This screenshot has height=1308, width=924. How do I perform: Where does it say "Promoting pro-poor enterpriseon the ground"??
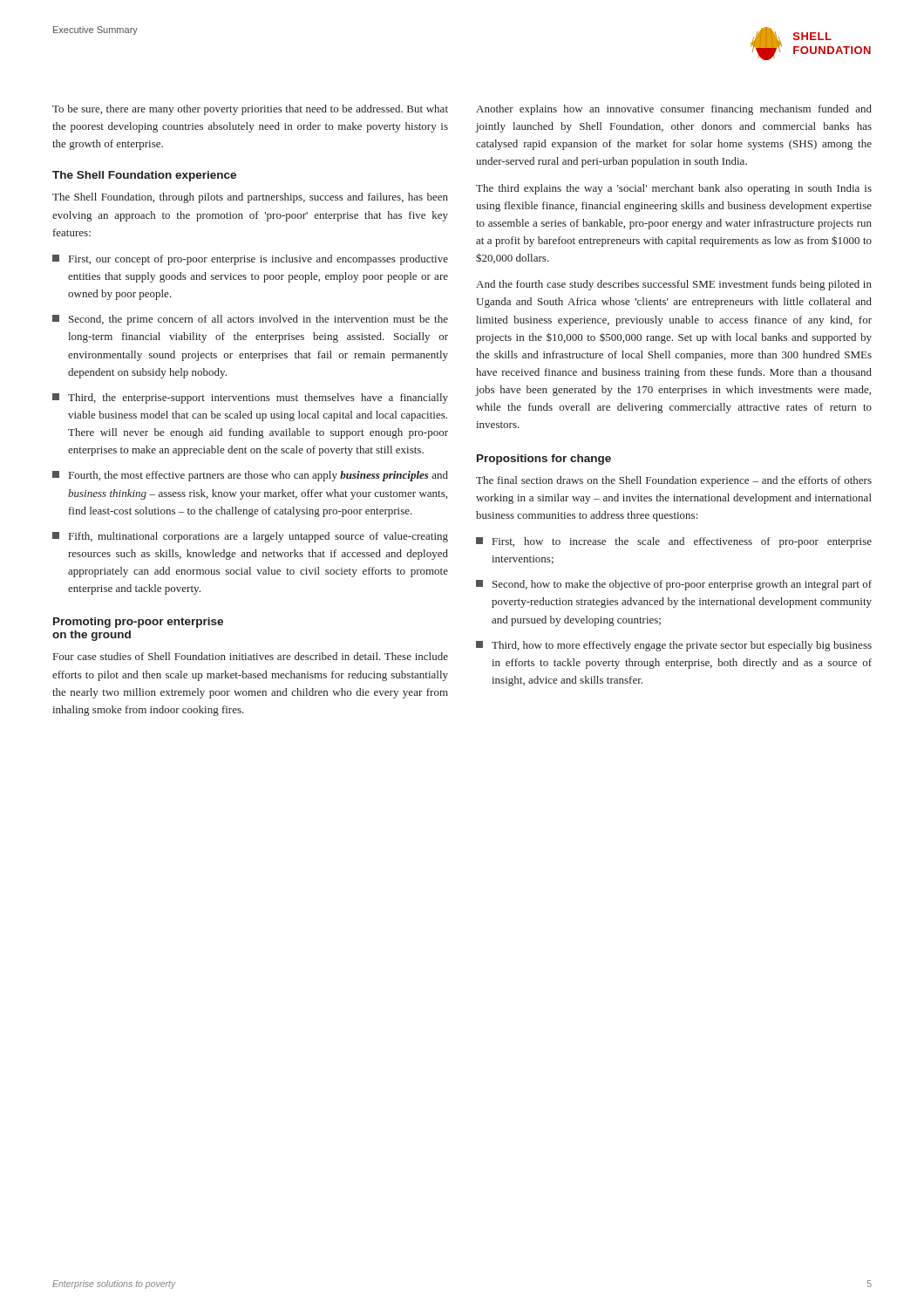[138, 628]
